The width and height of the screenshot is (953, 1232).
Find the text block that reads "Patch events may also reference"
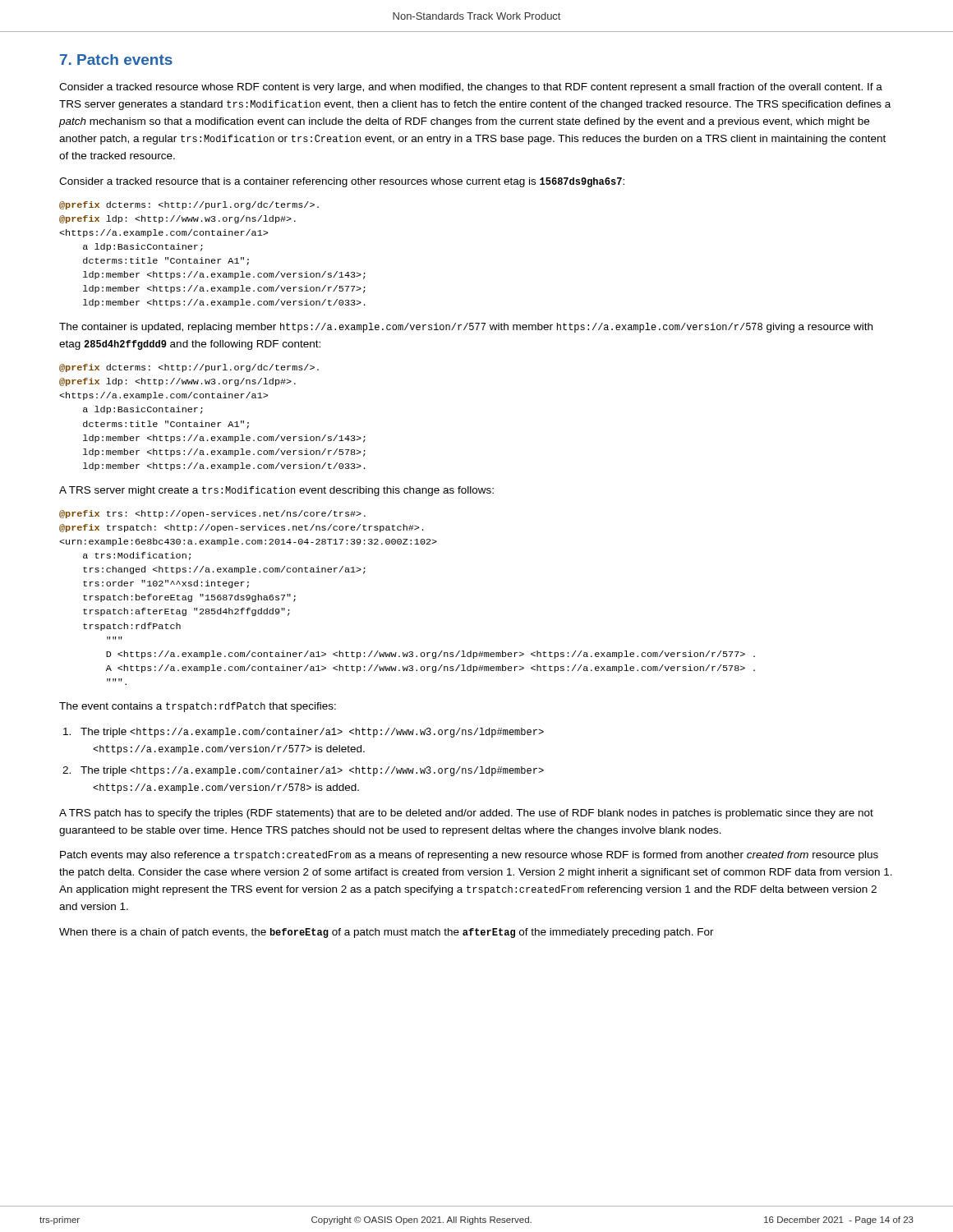click(476, 881)
